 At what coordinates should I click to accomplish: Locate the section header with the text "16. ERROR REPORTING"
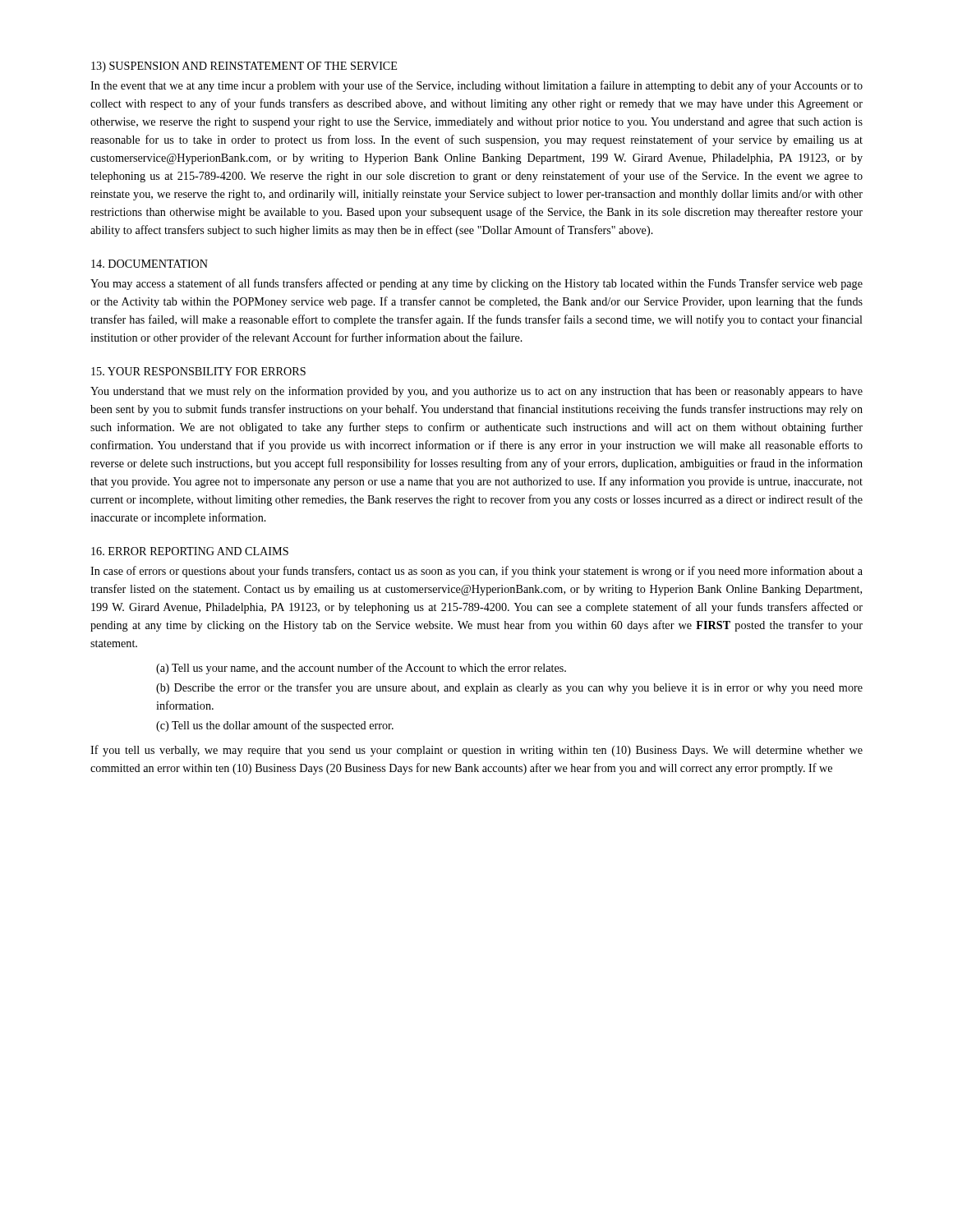(190, 551)
